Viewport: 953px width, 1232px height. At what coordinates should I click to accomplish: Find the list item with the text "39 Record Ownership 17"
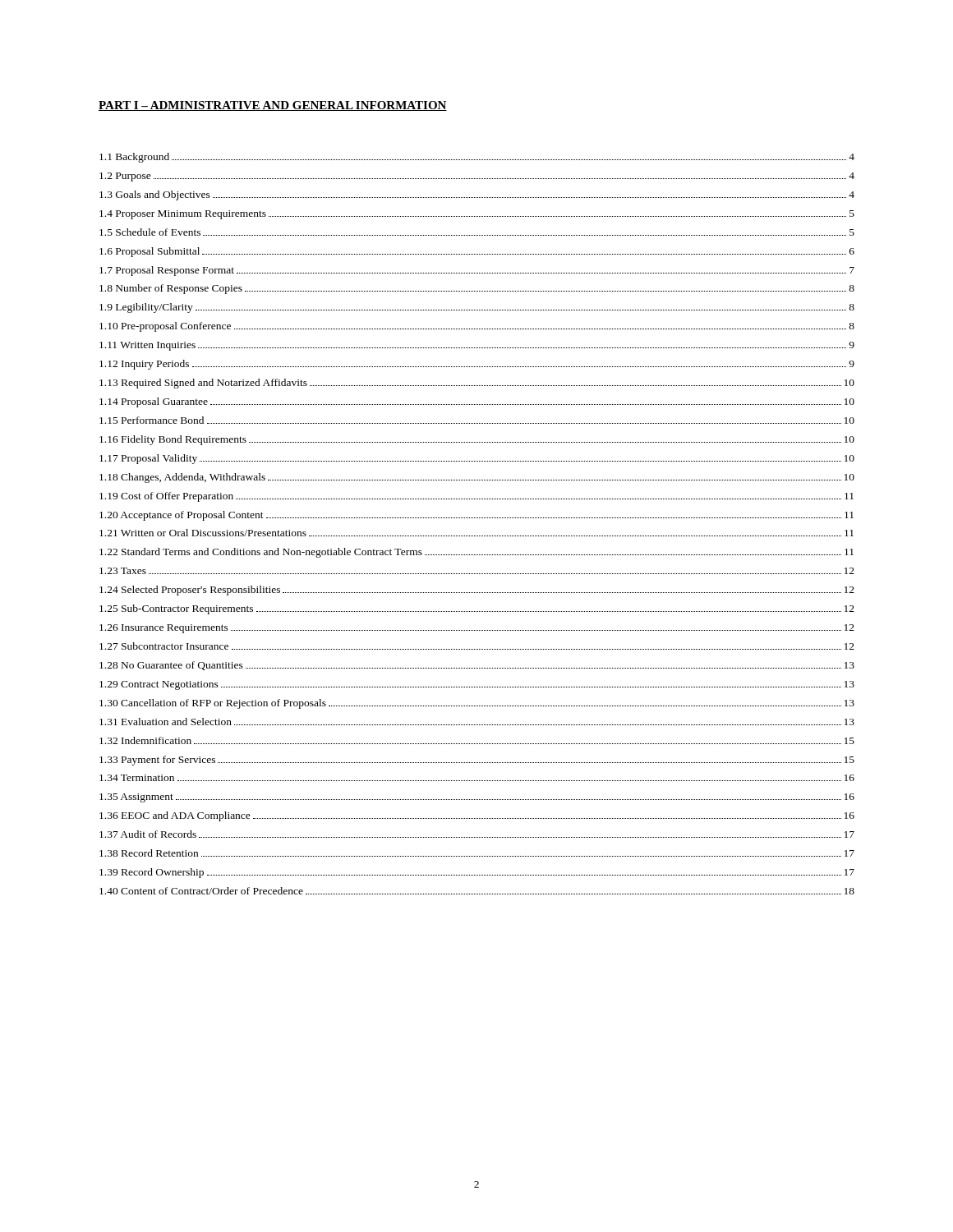coord(476,873)
